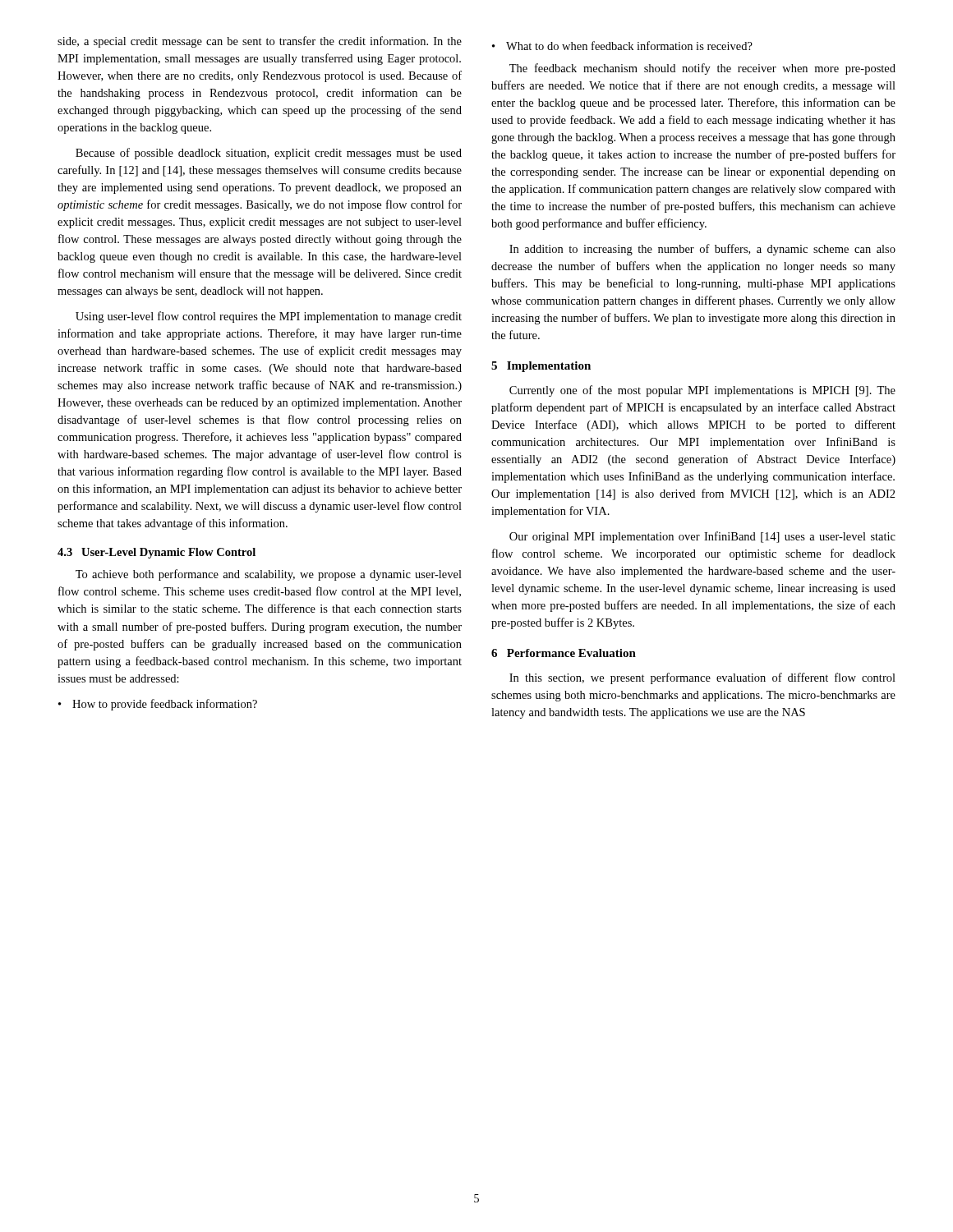Viewport: 953px width, 1232px height.
Task: Locate the section header that reads "4.3 User-Level Dynamic Flow"
Action: 260,553
